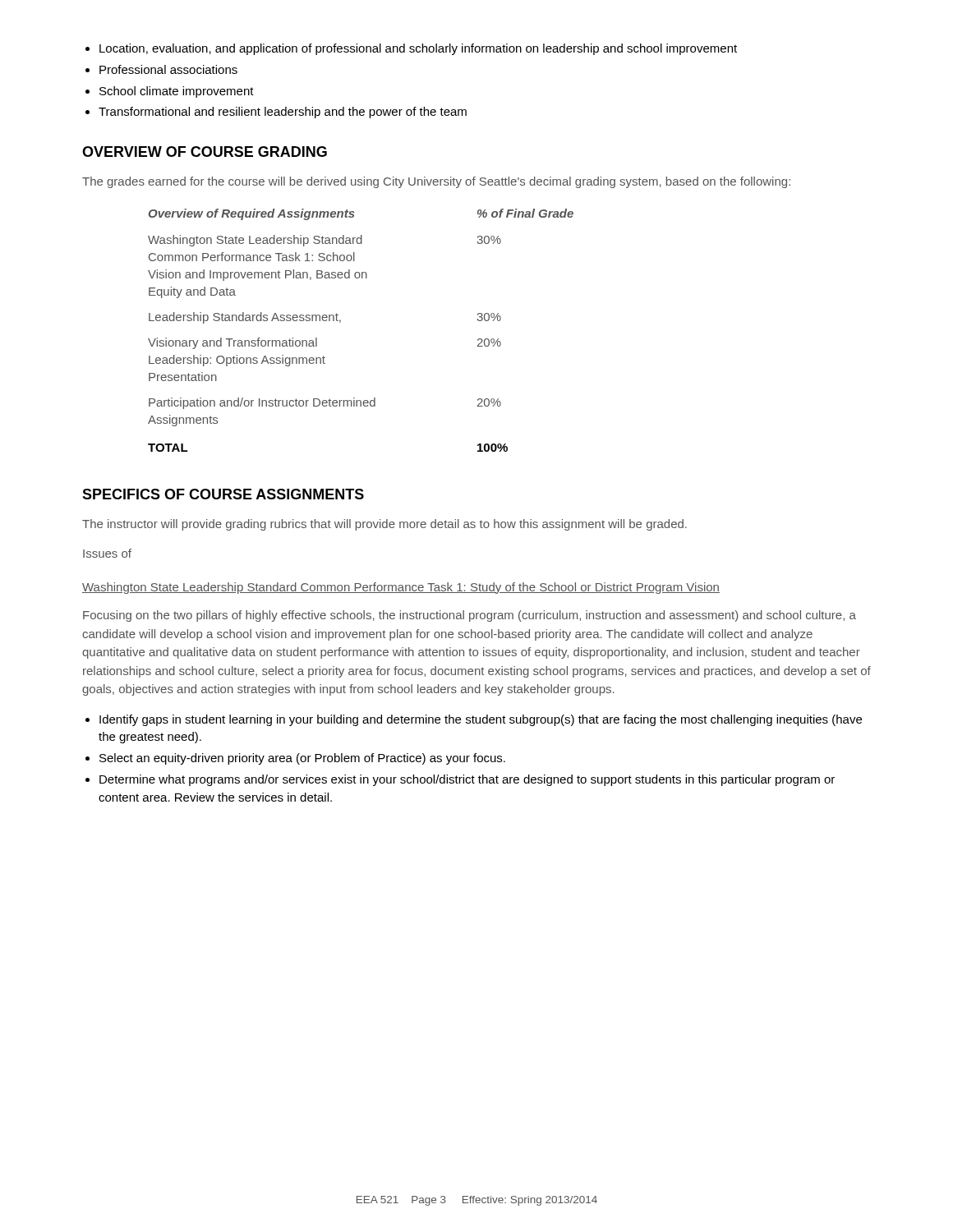This screenshot has height=1232, width=953.
Task: Locate the list item with the text "School climate improvement"
Action: [177, 92]
